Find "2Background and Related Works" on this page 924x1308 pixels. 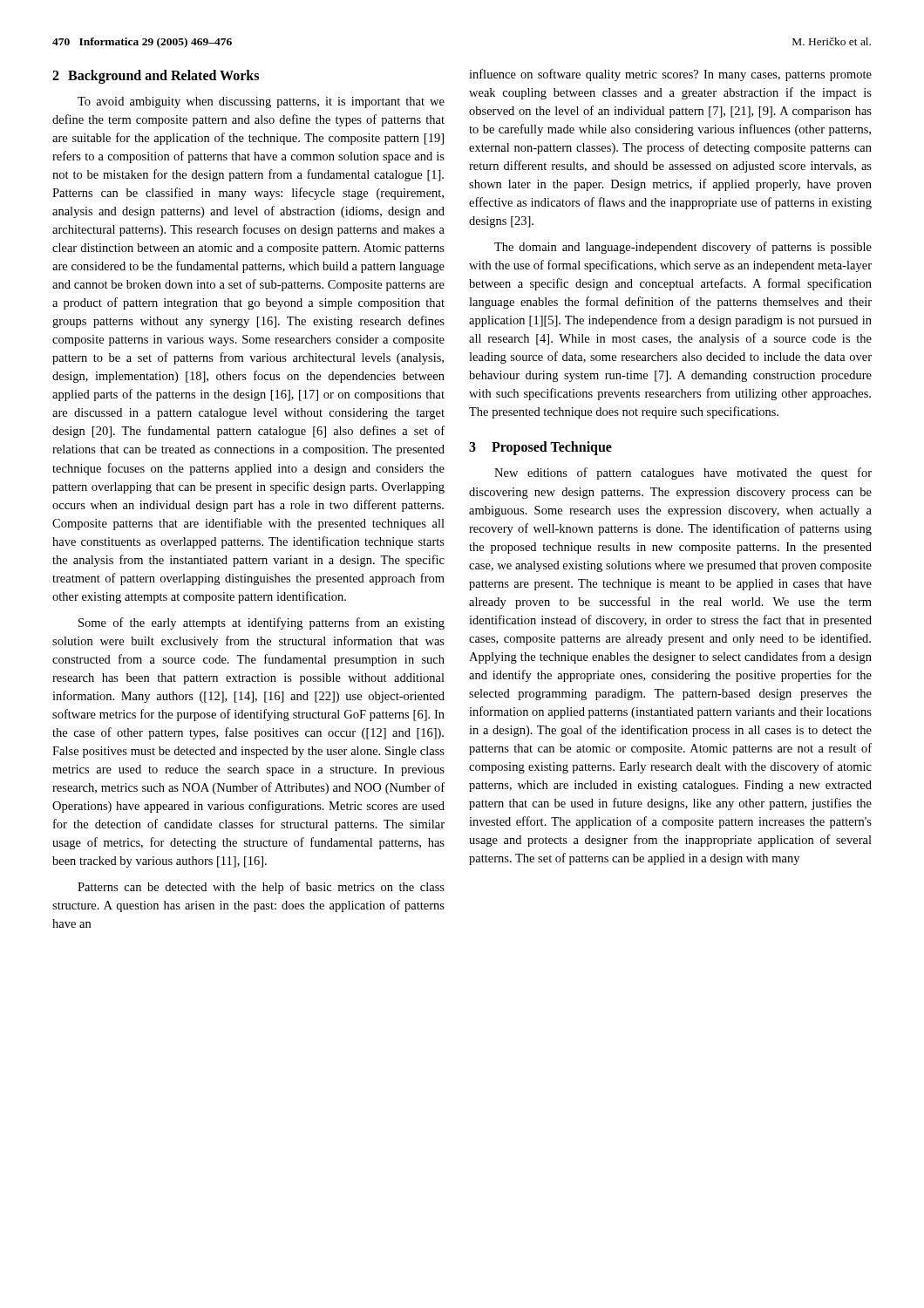pos(156,75)
